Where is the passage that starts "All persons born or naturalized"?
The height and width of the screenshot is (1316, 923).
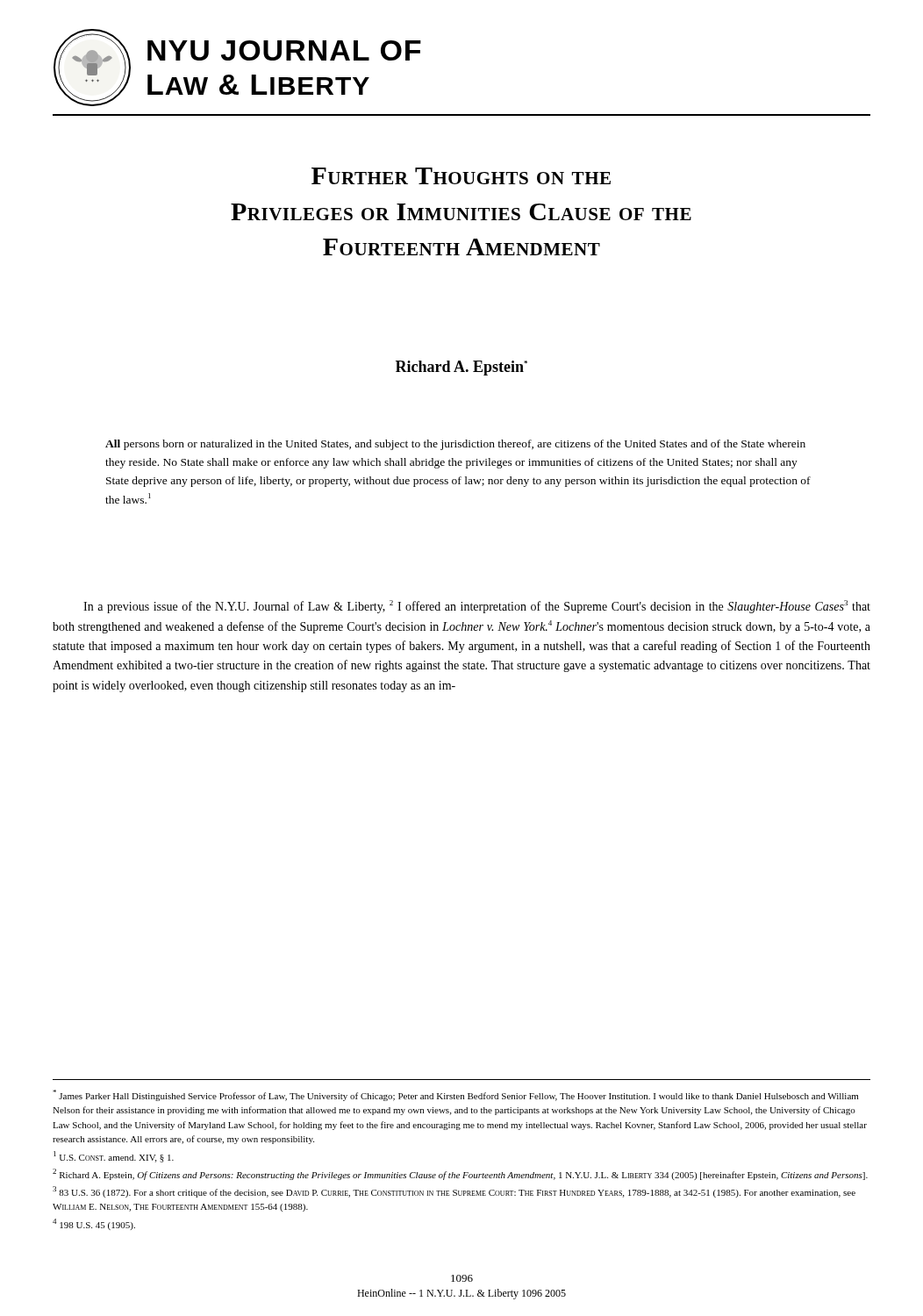(458, 471)
